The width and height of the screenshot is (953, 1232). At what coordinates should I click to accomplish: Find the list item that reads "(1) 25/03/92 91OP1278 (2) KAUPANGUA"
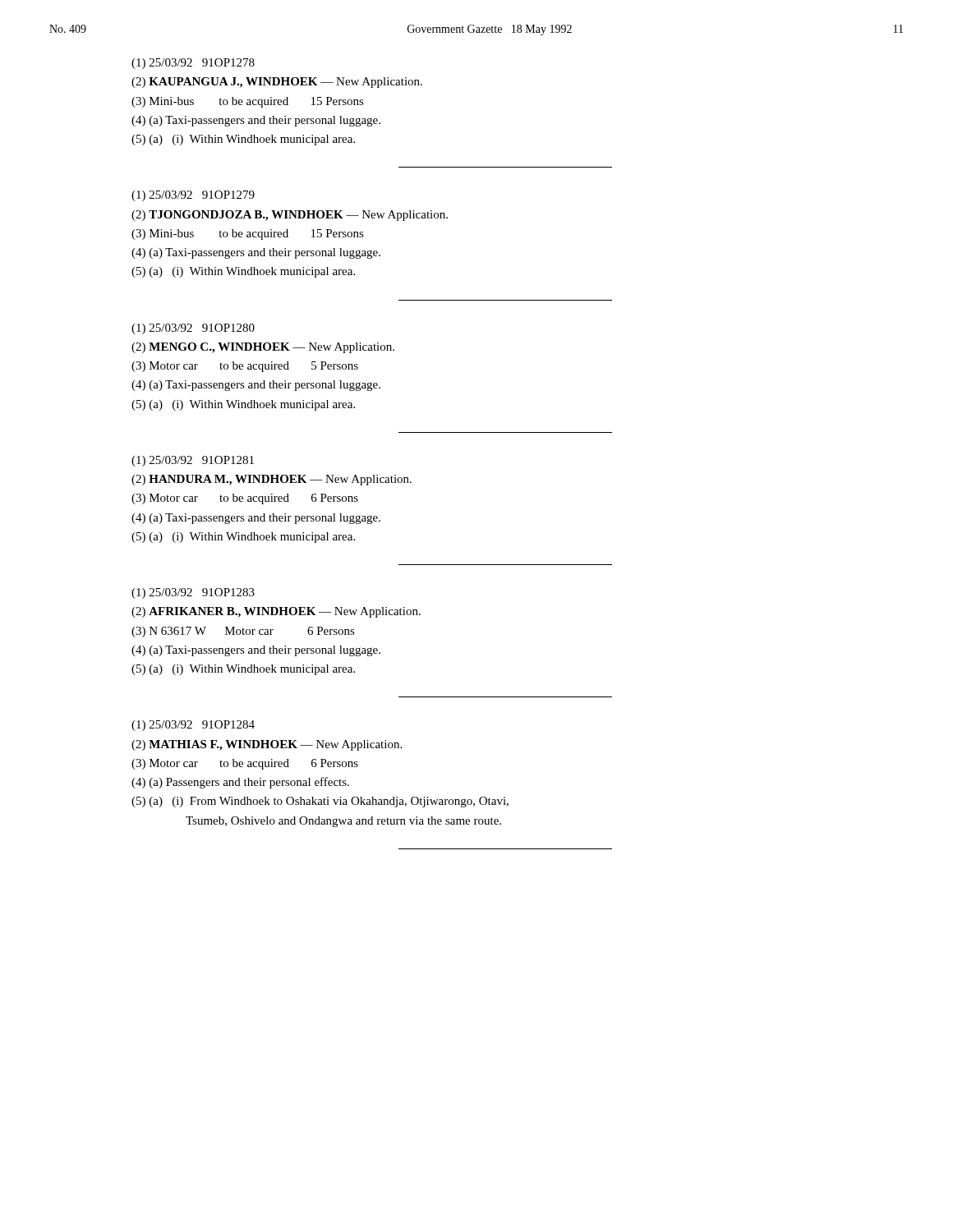193,64
